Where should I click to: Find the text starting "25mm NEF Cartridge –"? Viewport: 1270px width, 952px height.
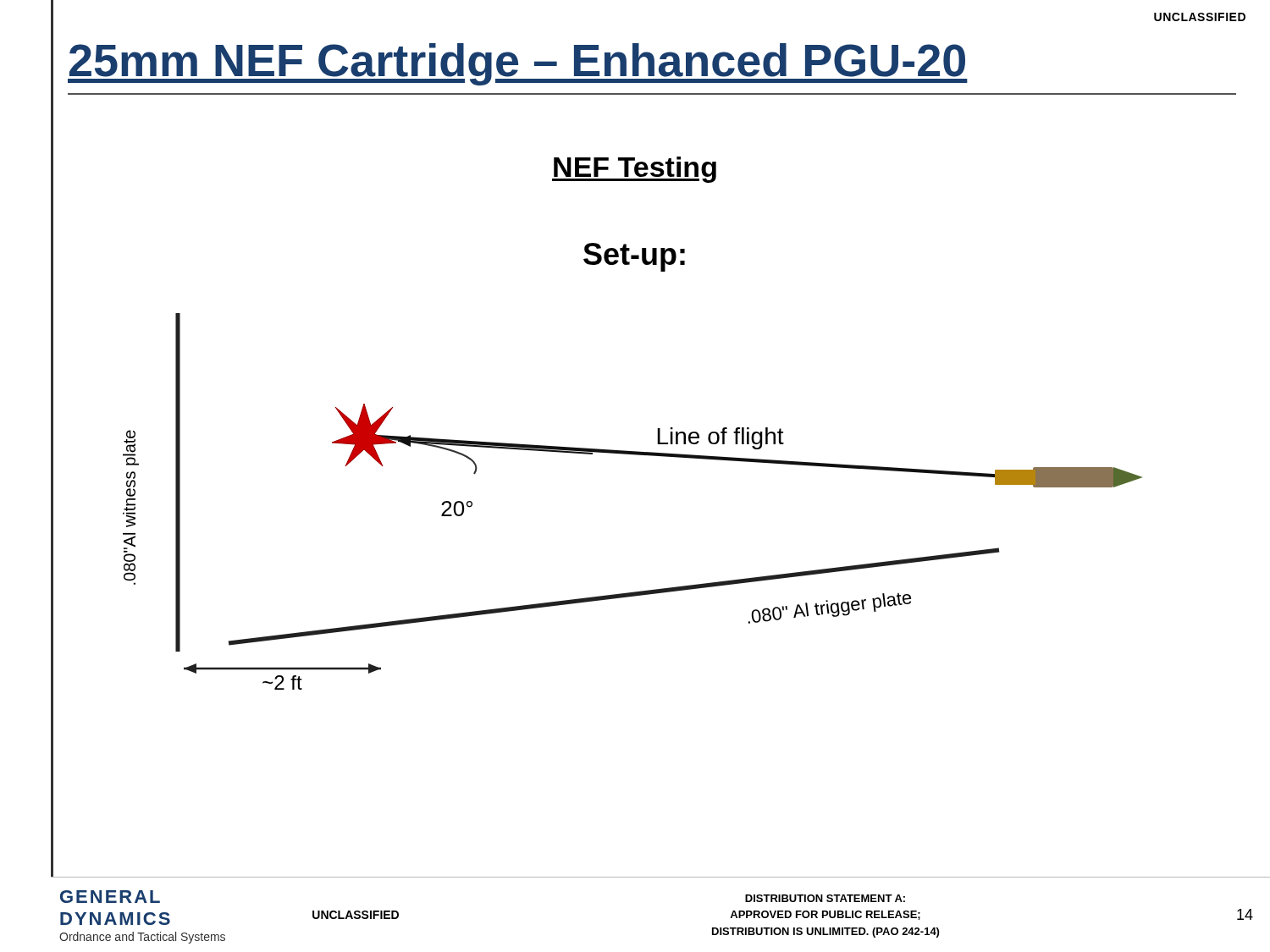click(652, 64)
